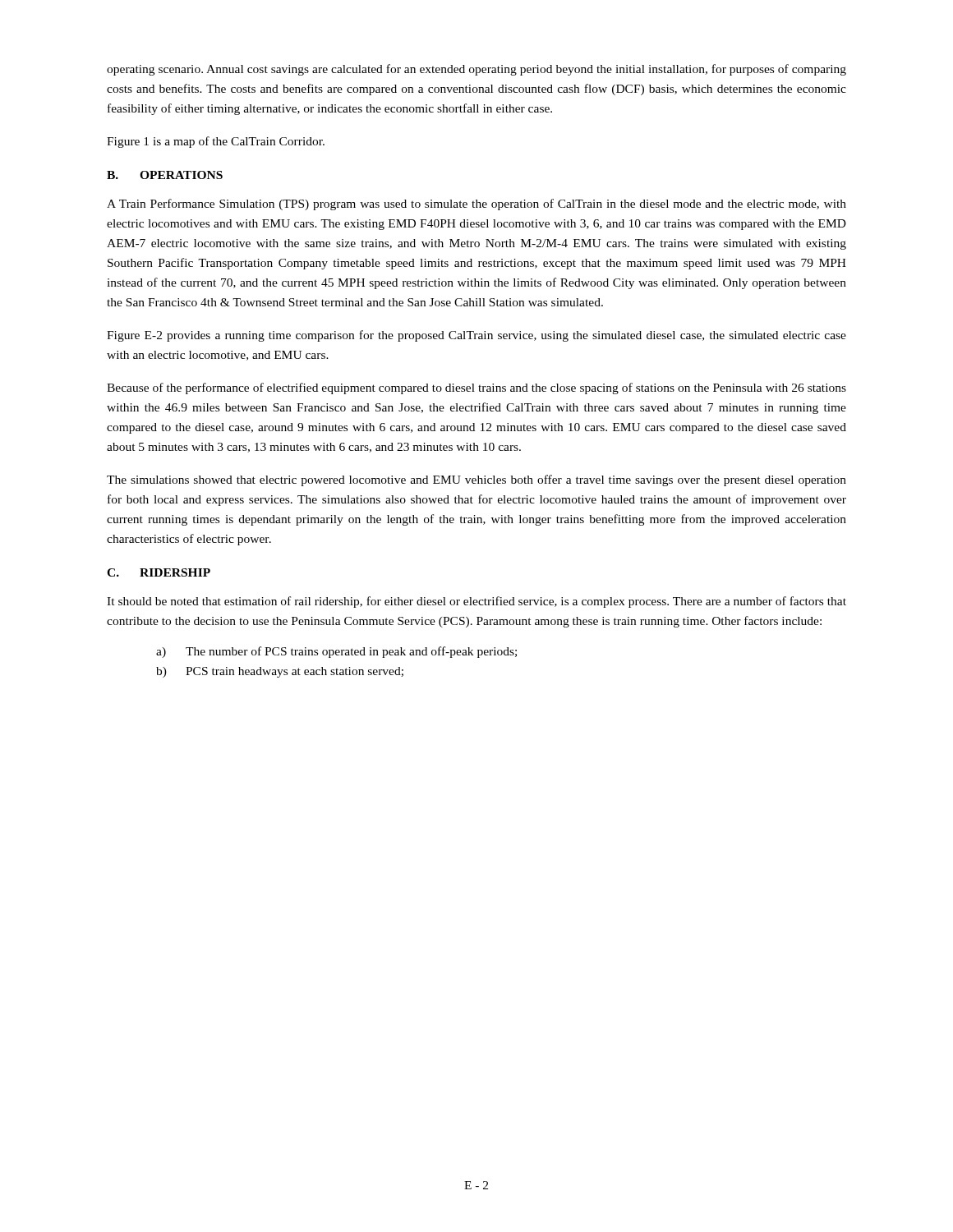Locate the region starting "Figure E-2 provides a running time comparison"
This screenshot has width=953, height=1232.
point(476,345)
